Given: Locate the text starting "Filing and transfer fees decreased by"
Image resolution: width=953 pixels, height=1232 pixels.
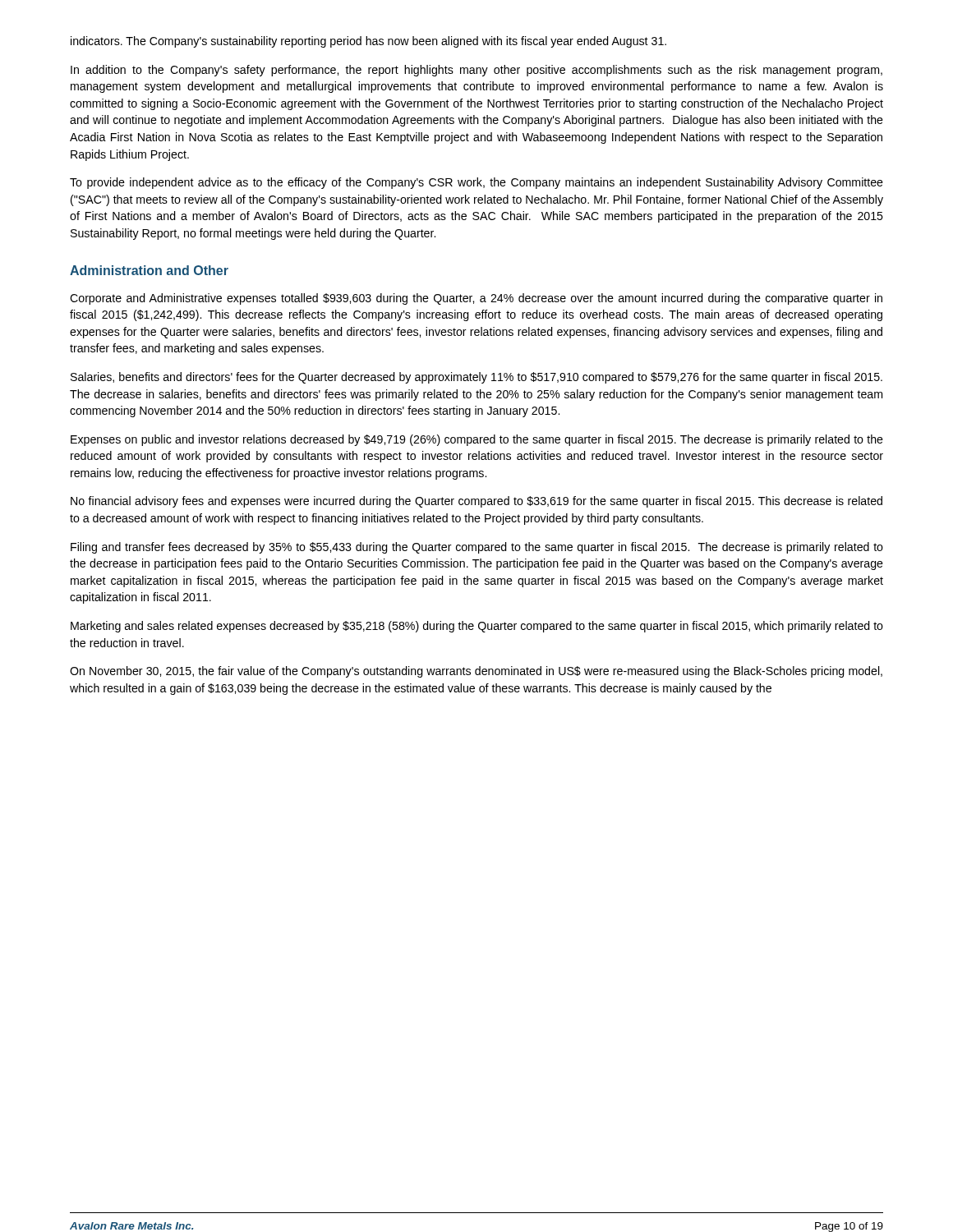Looking at the screenshot, I should 476,572.
